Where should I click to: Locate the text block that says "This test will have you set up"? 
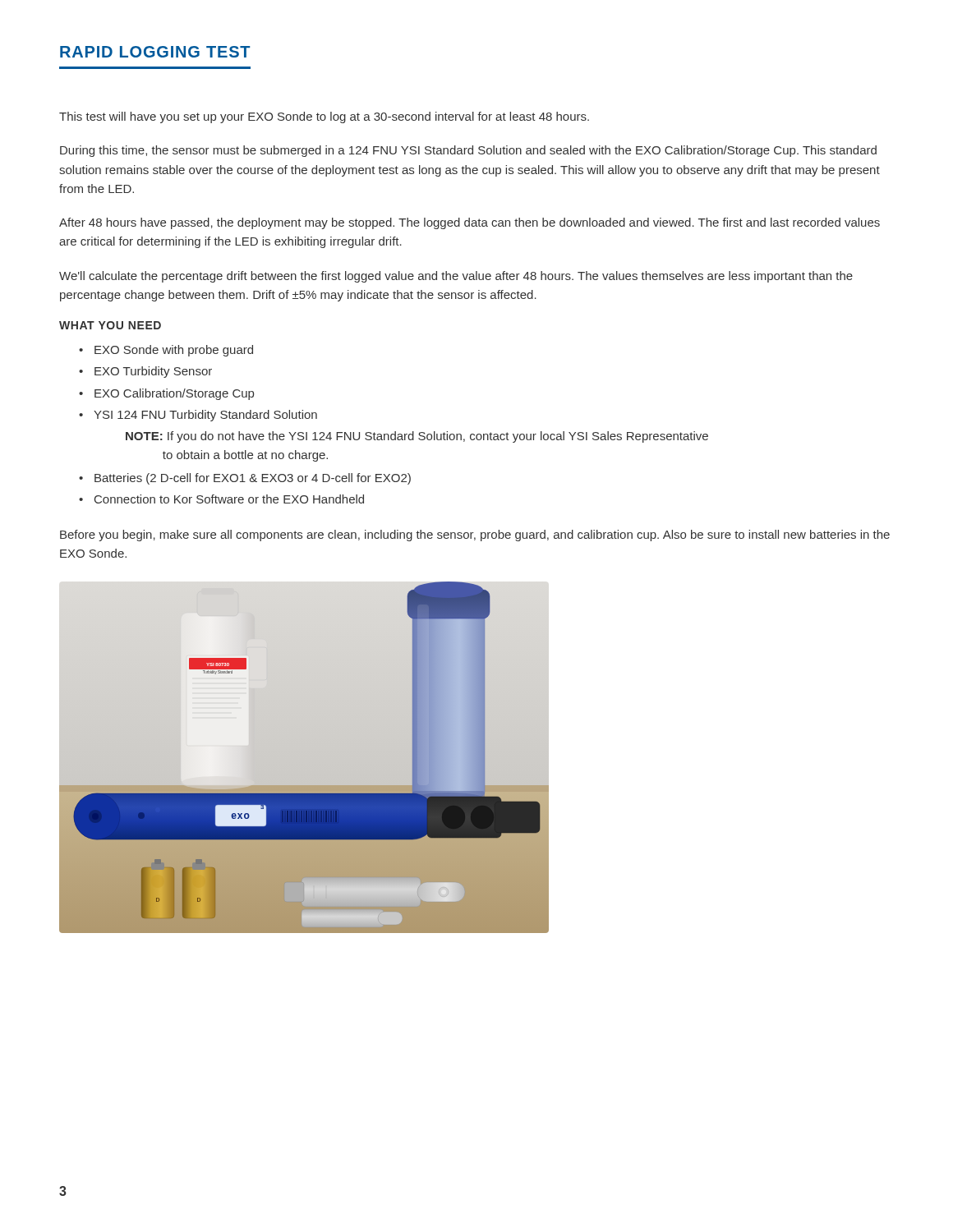coord(325,116)
